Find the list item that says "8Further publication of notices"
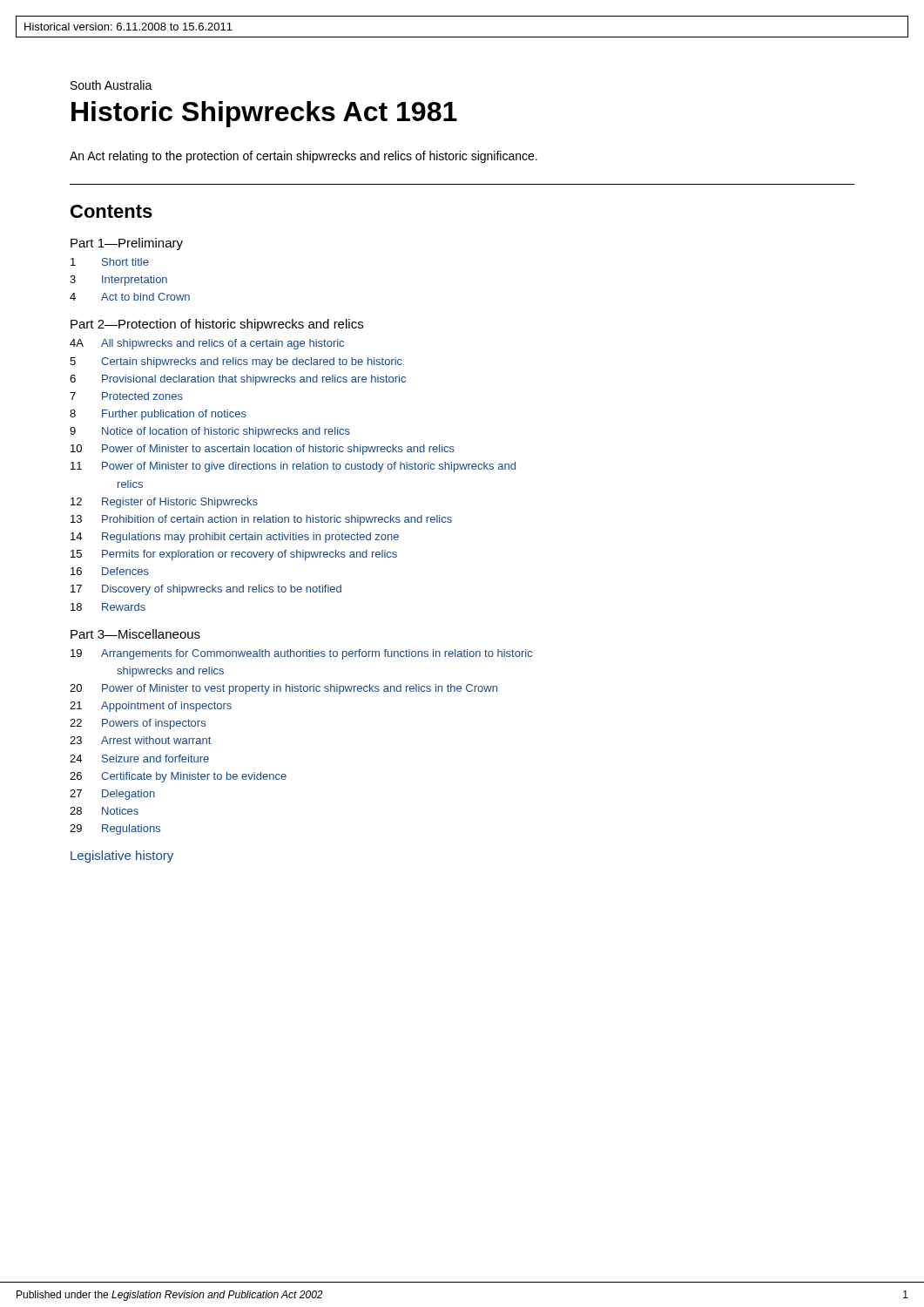The image size is (924, 1307). [x=158, y=415]
